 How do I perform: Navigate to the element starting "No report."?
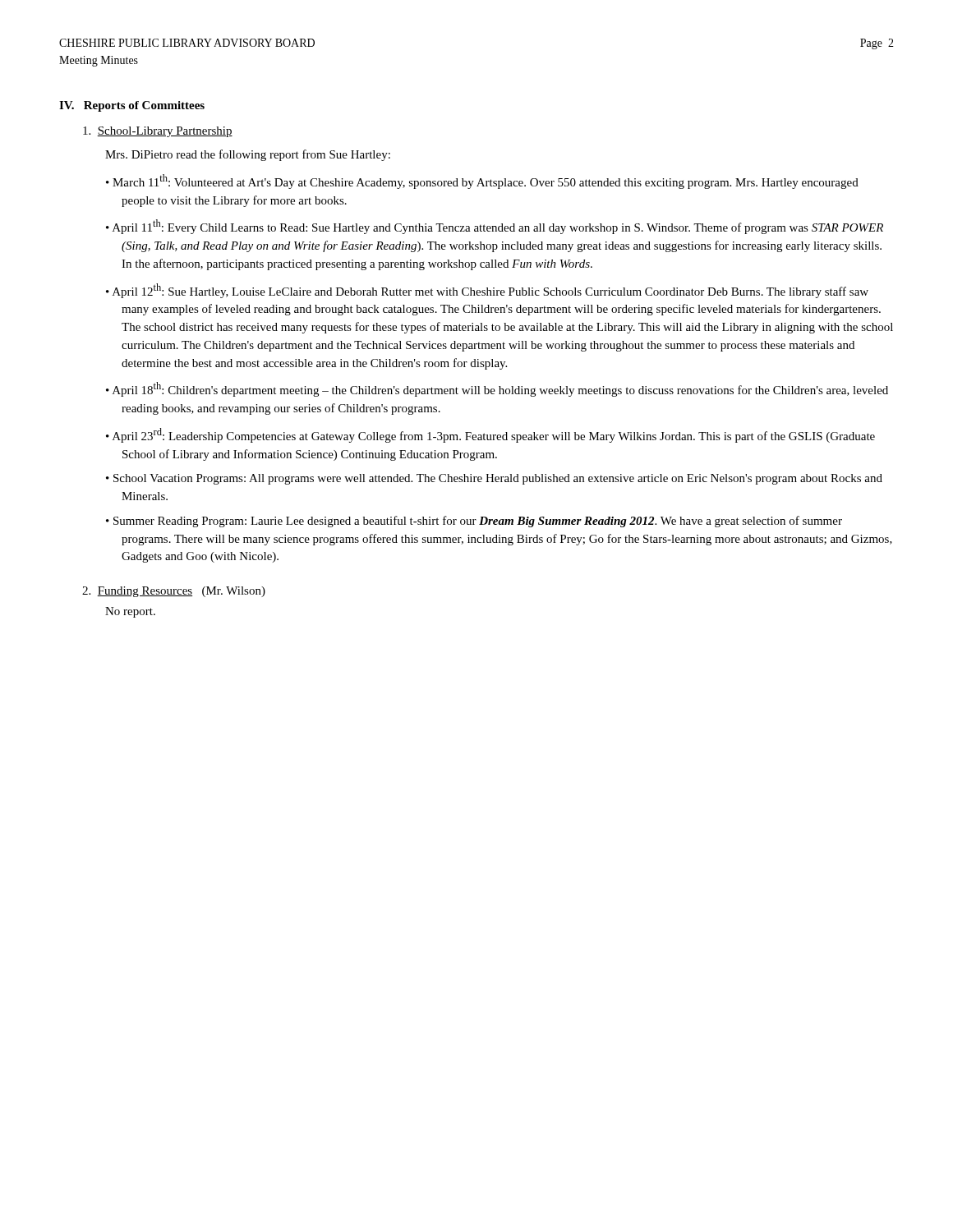coord(130,611)
